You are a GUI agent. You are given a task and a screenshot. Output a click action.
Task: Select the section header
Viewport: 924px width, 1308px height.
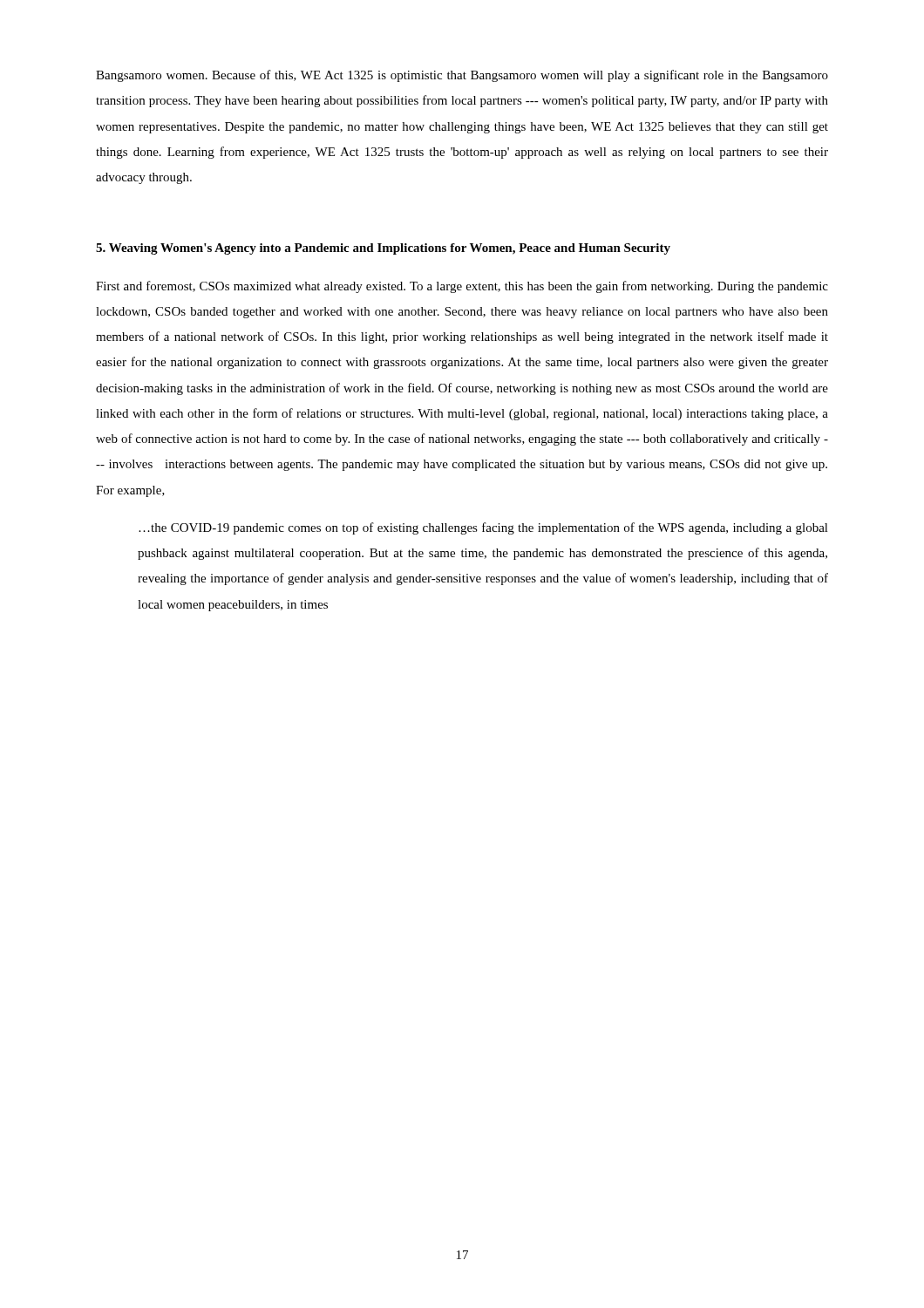pyautogui.click(x=383, y=248)
